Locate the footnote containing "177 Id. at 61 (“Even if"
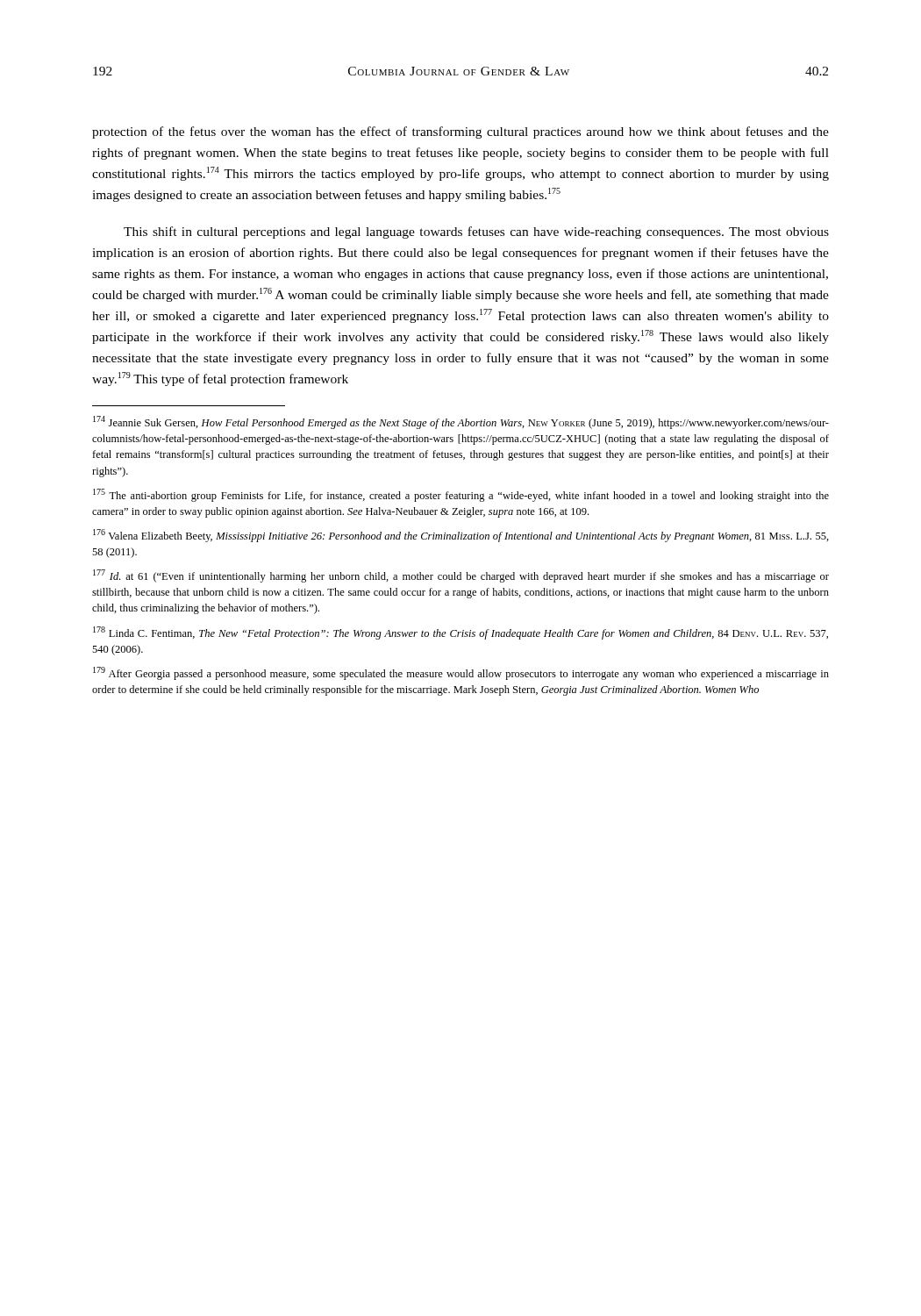This screenshot has width=921, height=1316. coord(460,592)
